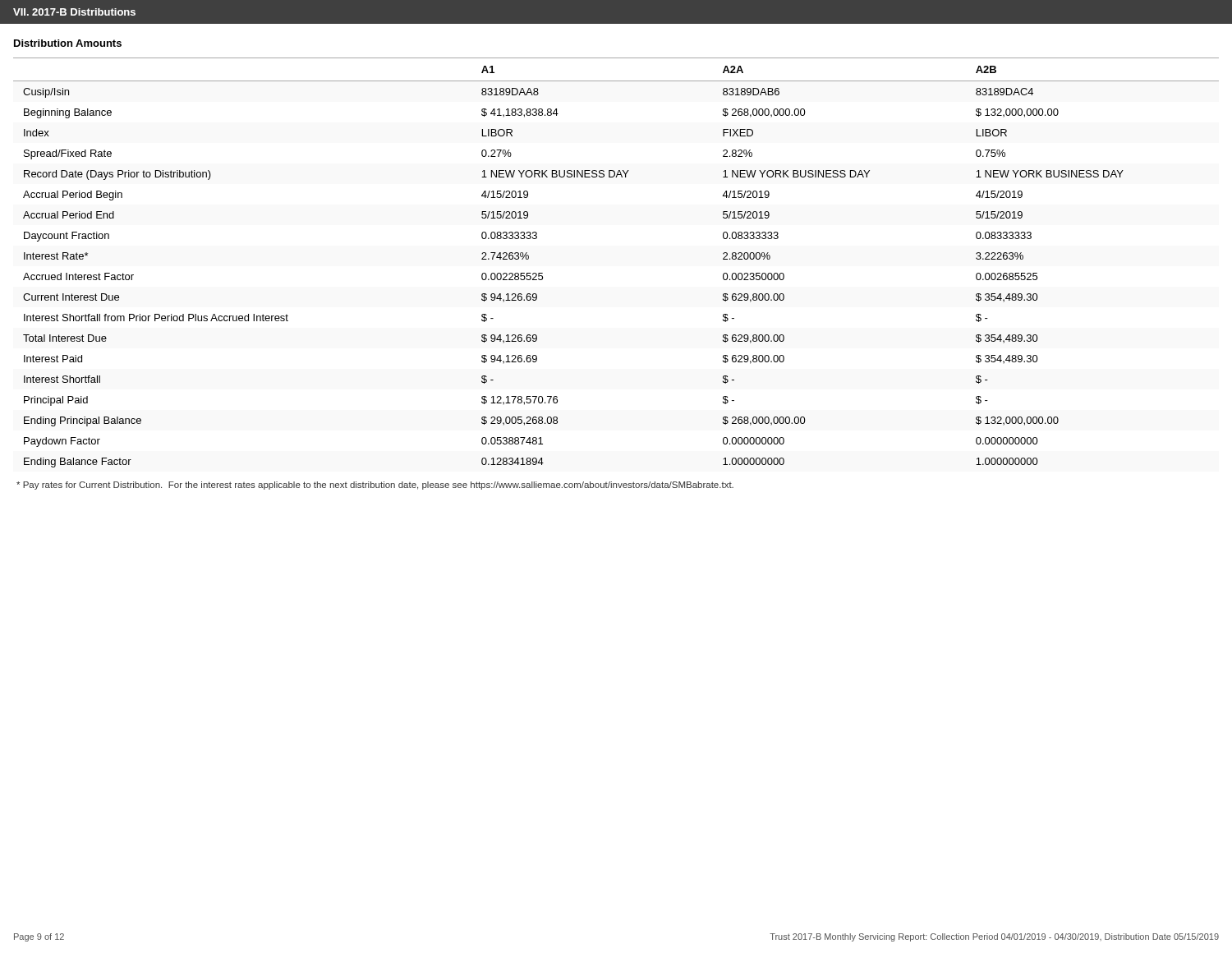This screenshot has height=953, width=1232.
Task: Click on the footnote with the text "Pay rates for"
Action: (x=375, y=485)
